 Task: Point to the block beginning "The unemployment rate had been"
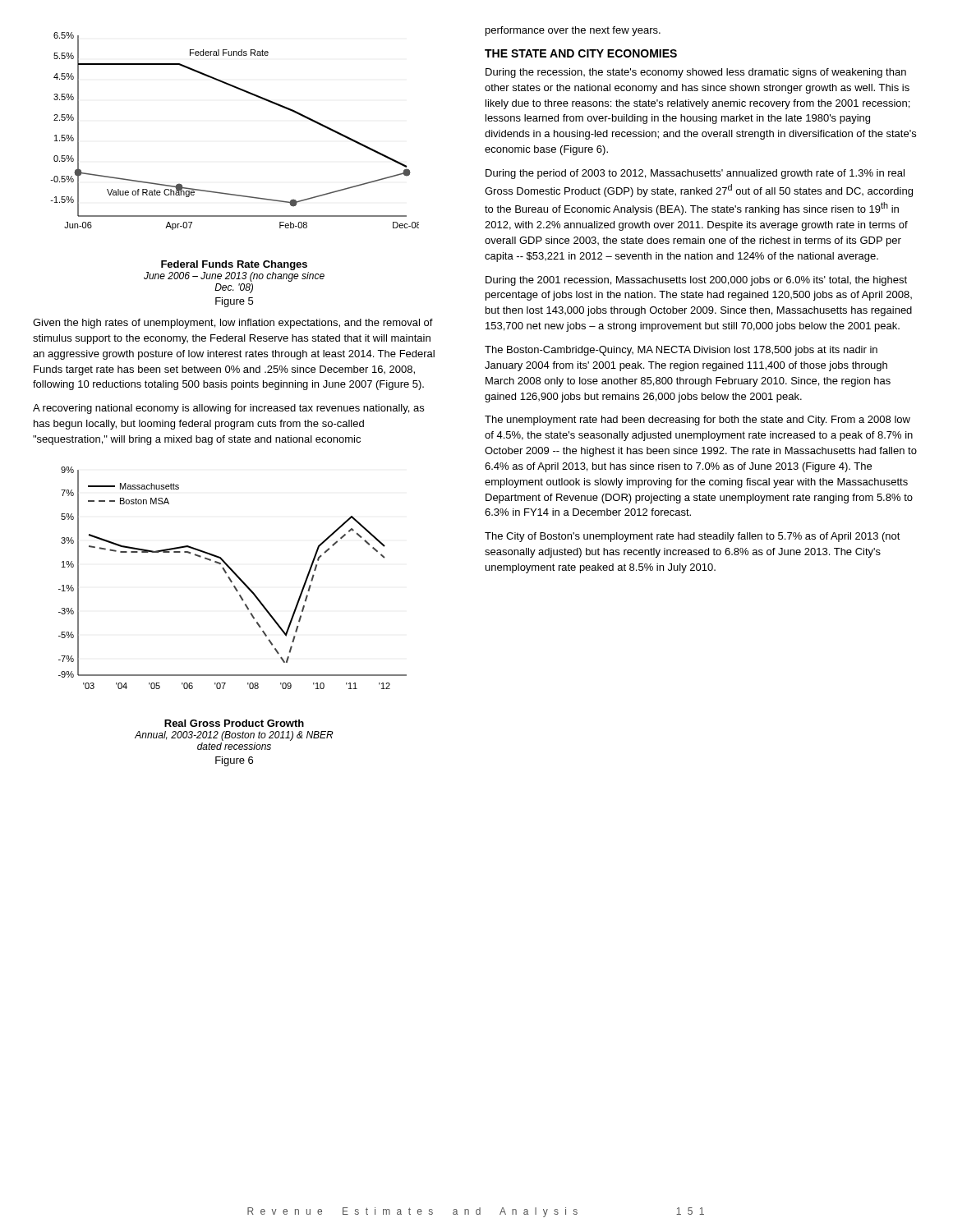click(701, 466)
